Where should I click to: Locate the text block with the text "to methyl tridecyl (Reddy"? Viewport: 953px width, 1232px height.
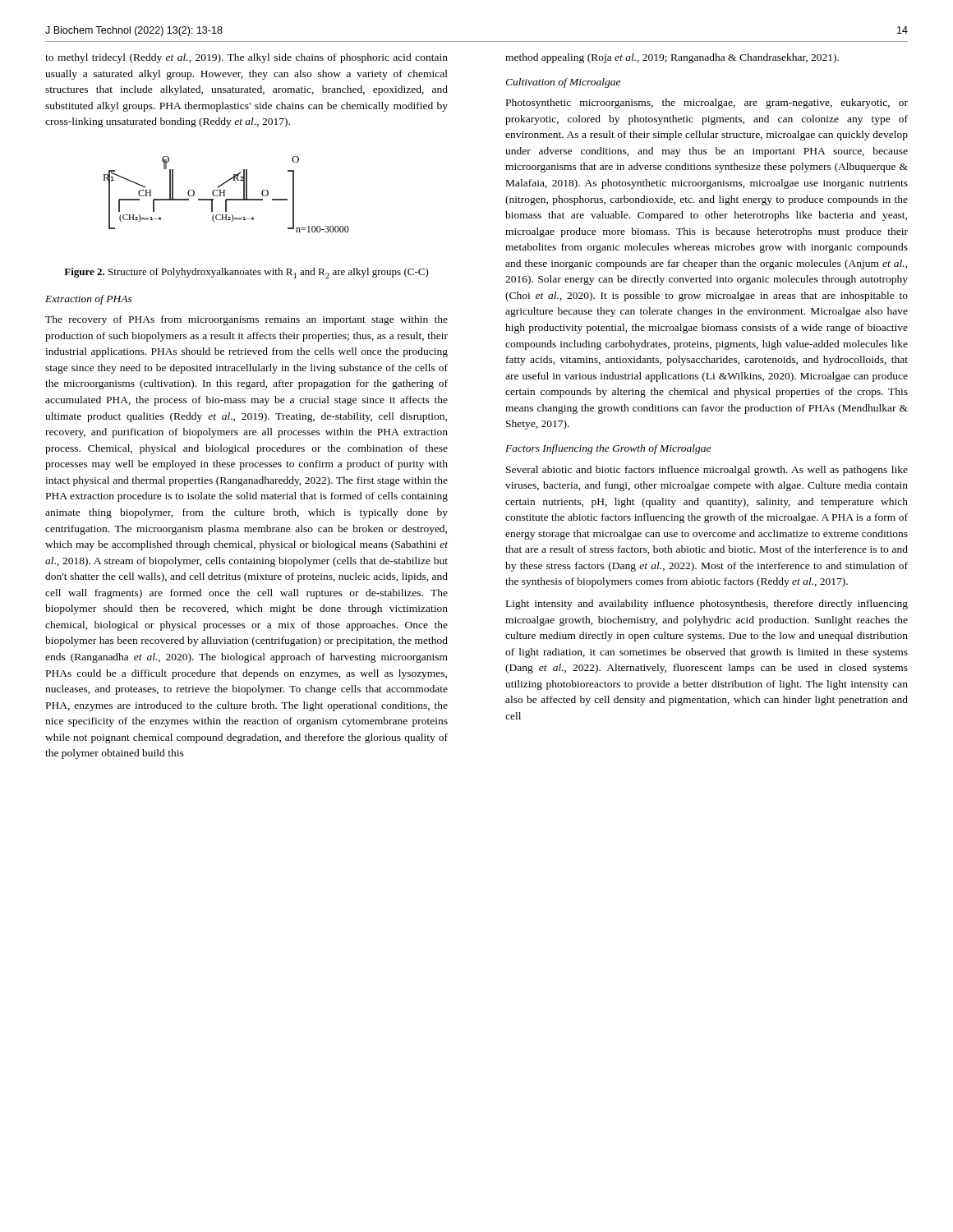tap(246, 89)
